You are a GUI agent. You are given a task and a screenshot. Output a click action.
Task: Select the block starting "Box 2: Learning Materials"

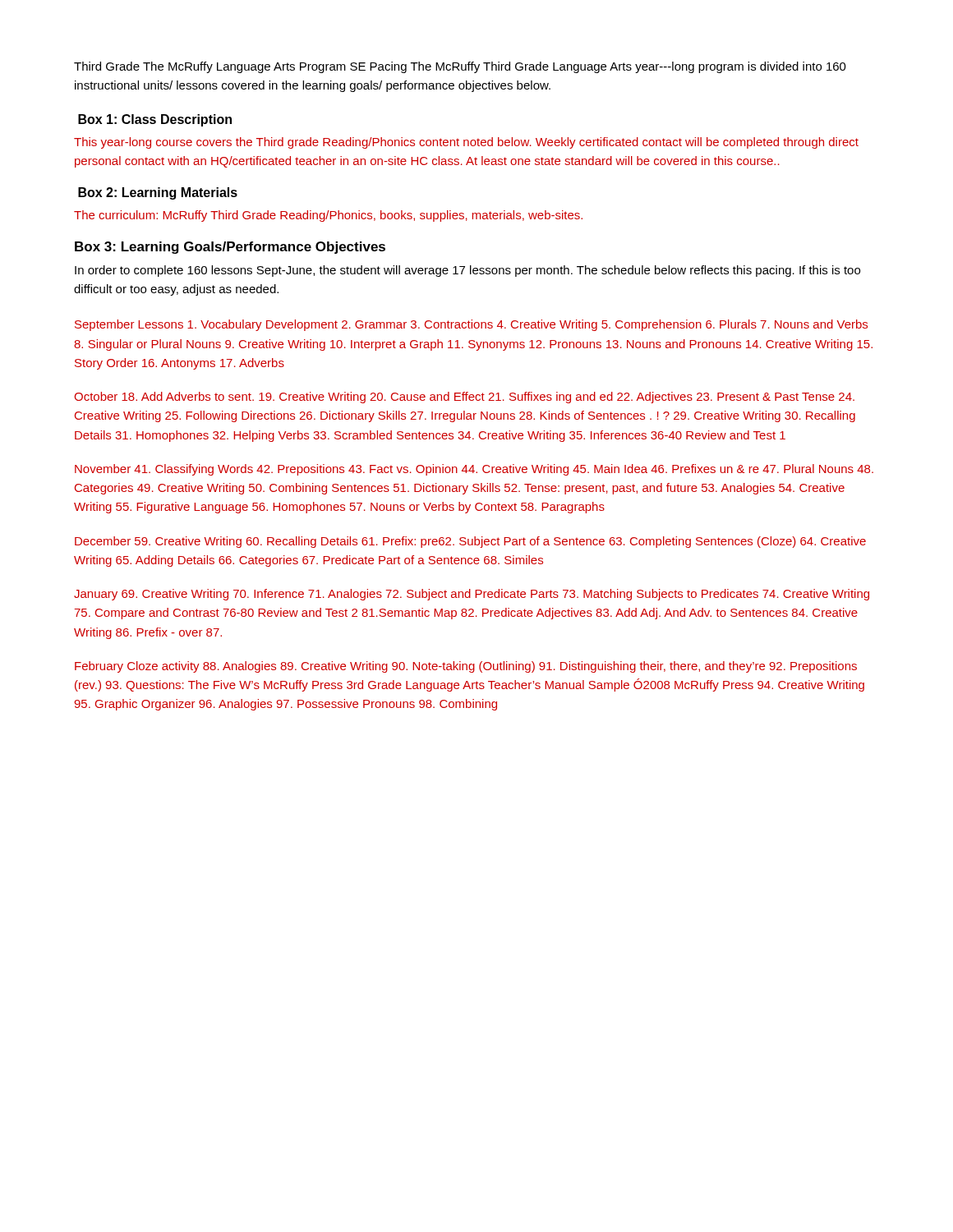point(156,192)
